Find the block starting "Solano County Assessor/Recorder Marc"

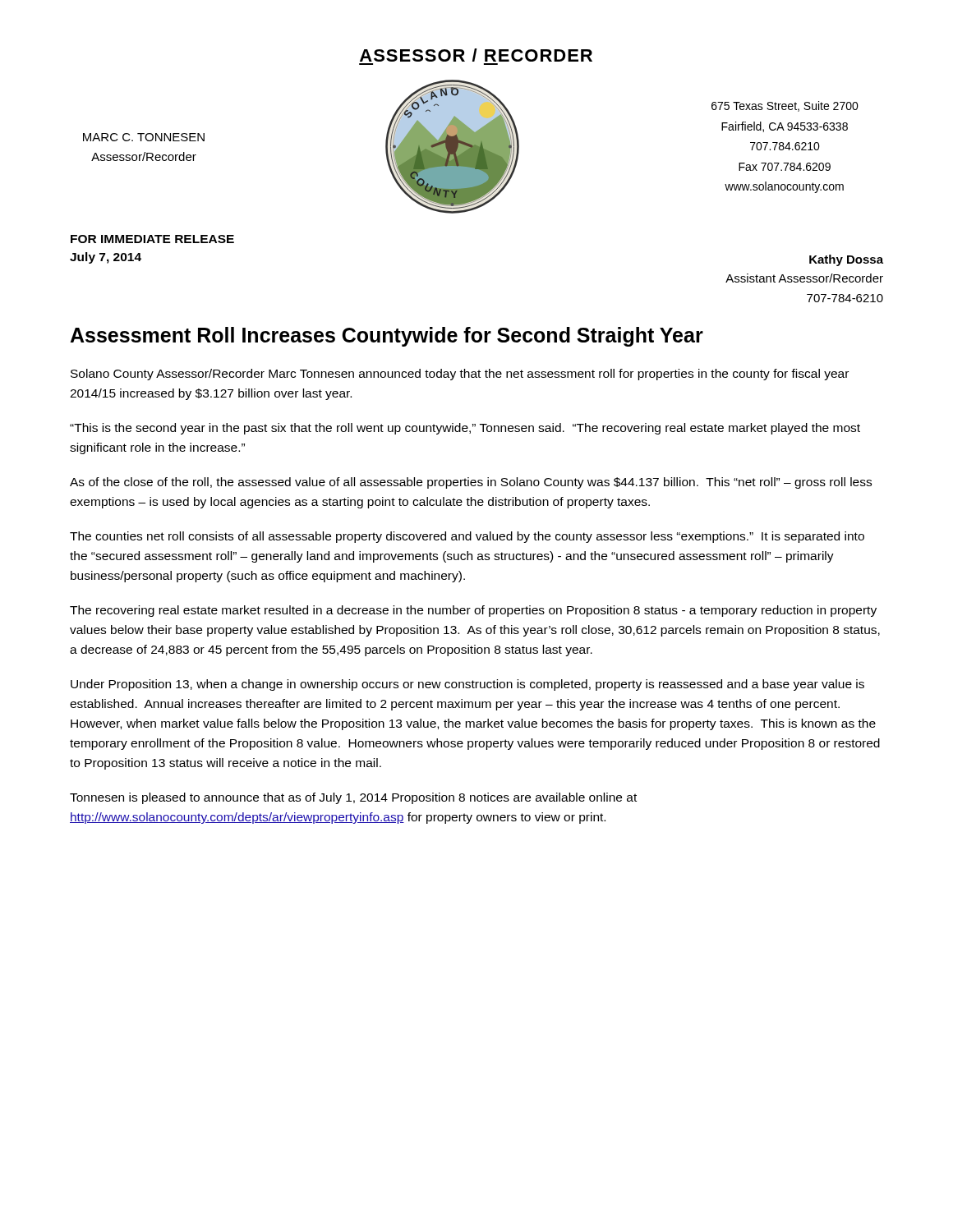459,383
